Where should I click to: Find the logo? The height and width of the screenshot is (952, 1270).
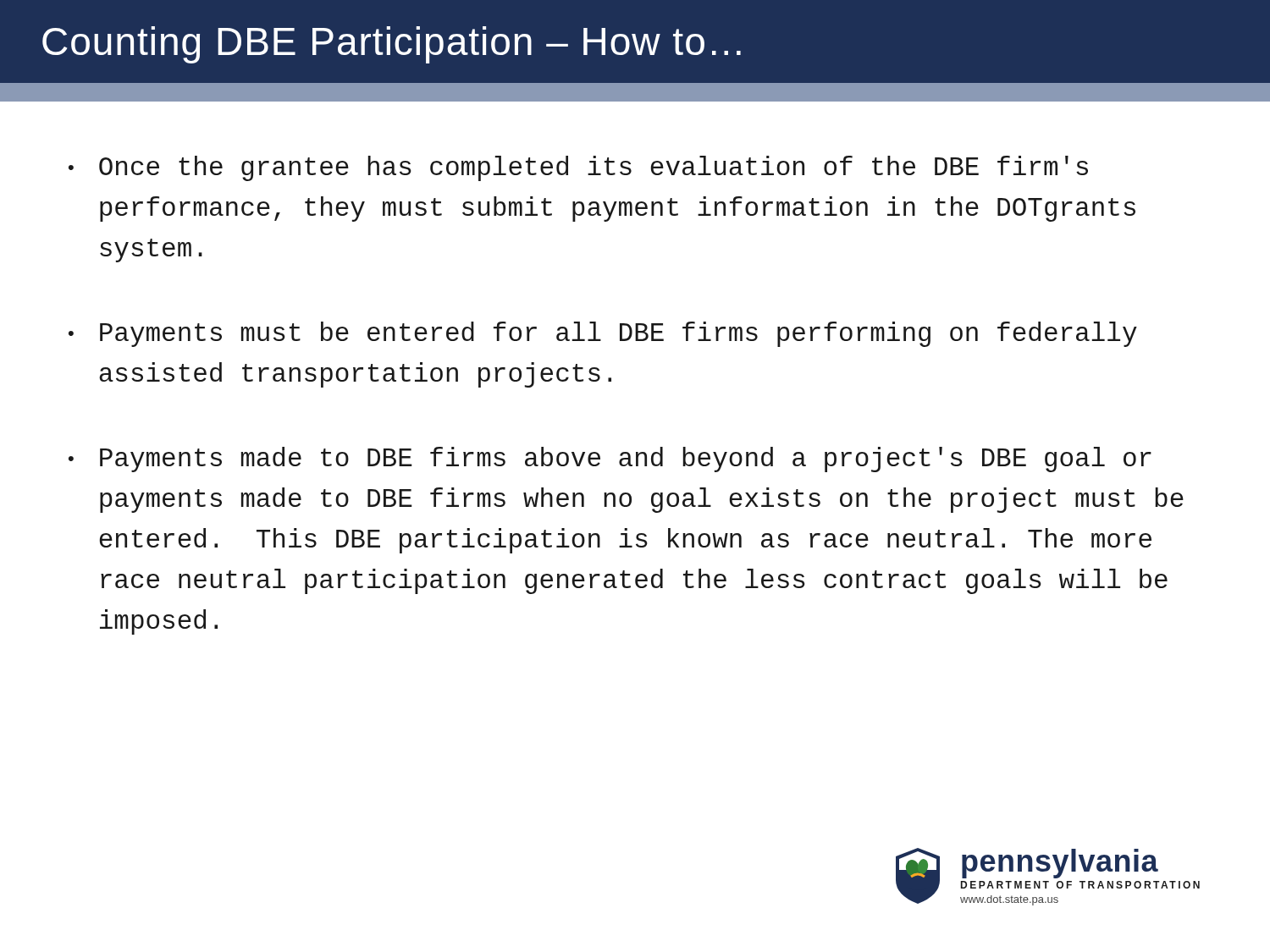pyautogui.click(x=1045, y=875)
